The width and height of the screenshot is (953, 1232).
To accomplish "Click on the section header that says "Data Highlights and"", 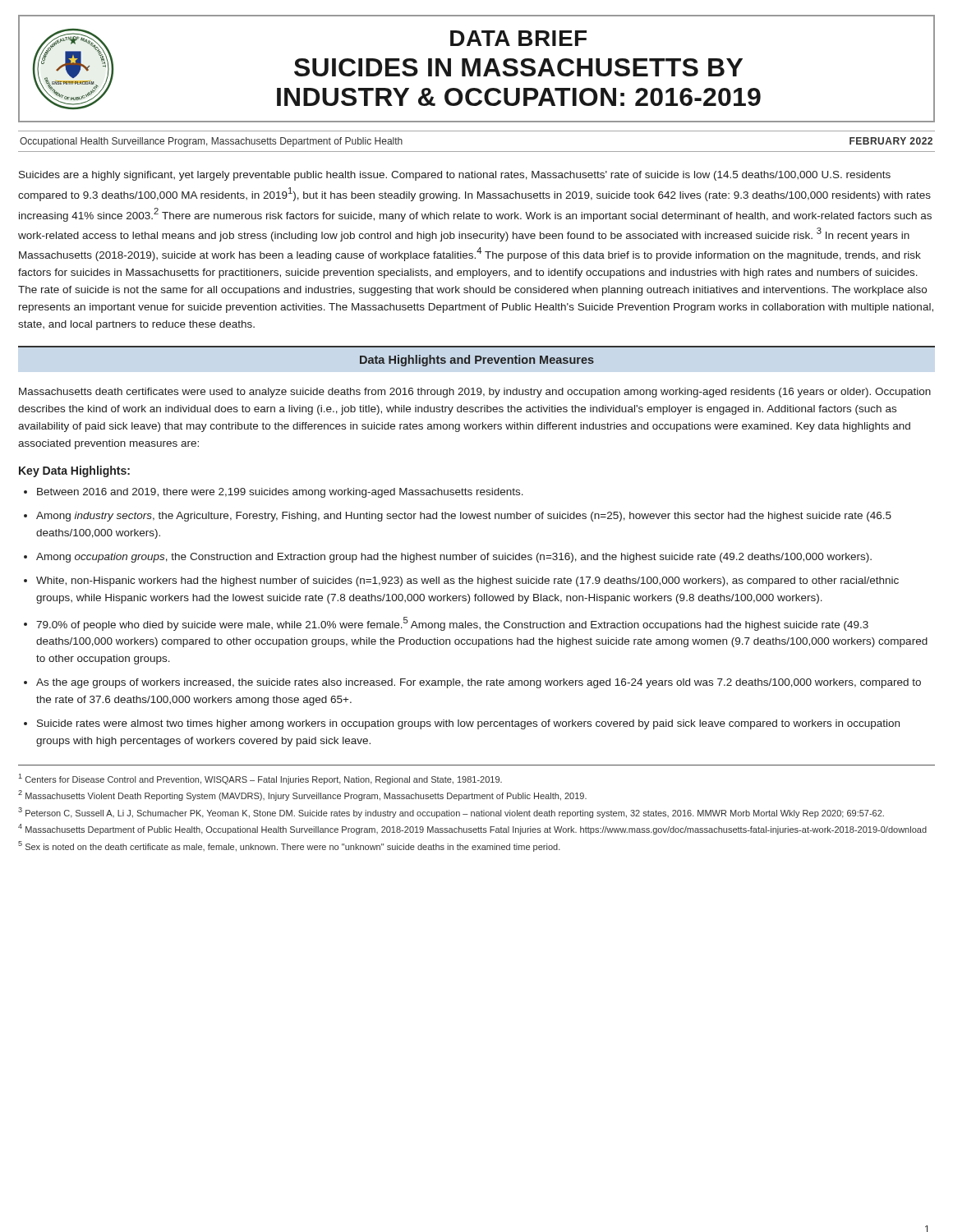I will (x=476, y=360).
